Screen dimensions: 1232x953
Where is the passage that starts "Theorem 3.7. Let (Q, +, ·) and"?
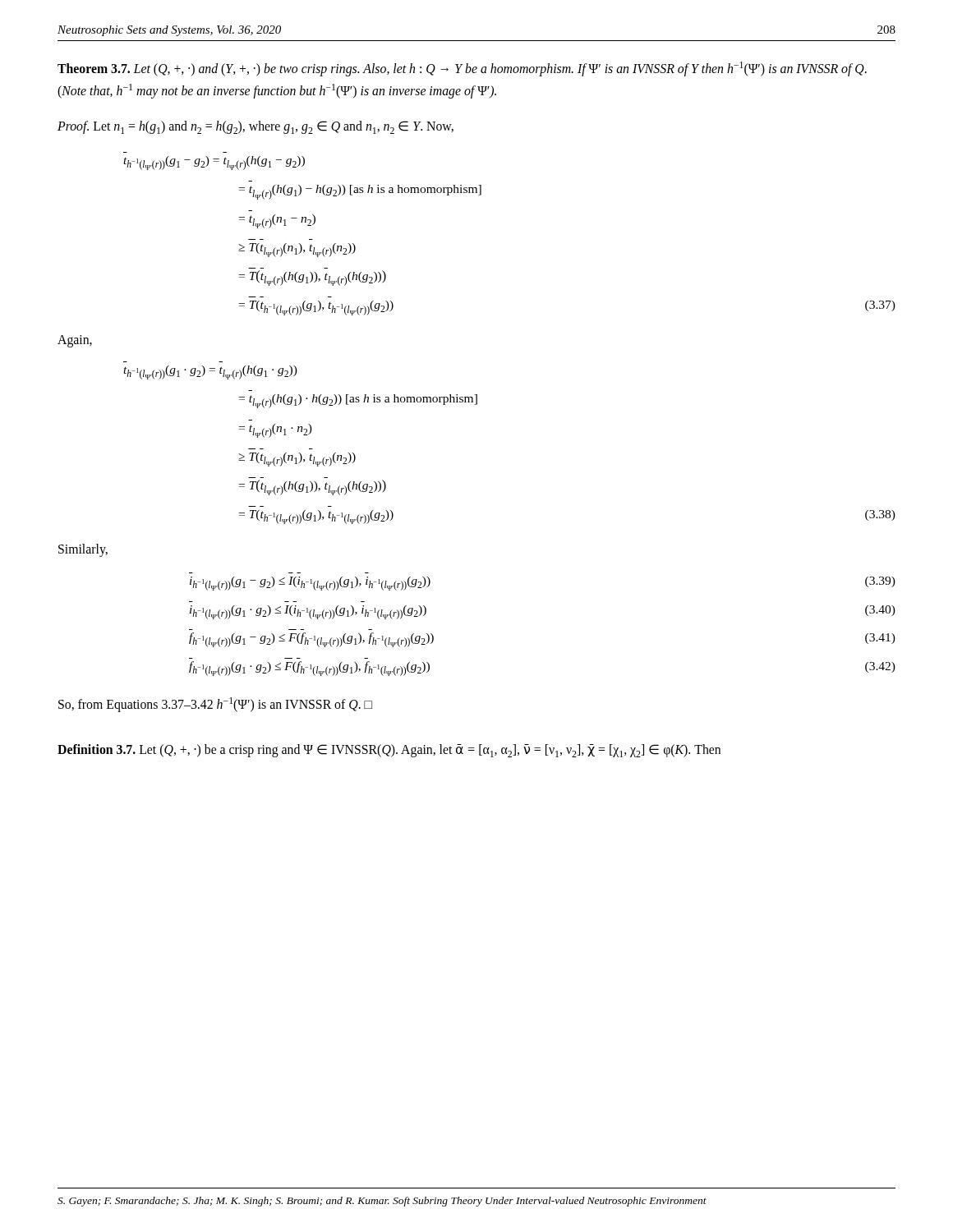pos(462,78)
